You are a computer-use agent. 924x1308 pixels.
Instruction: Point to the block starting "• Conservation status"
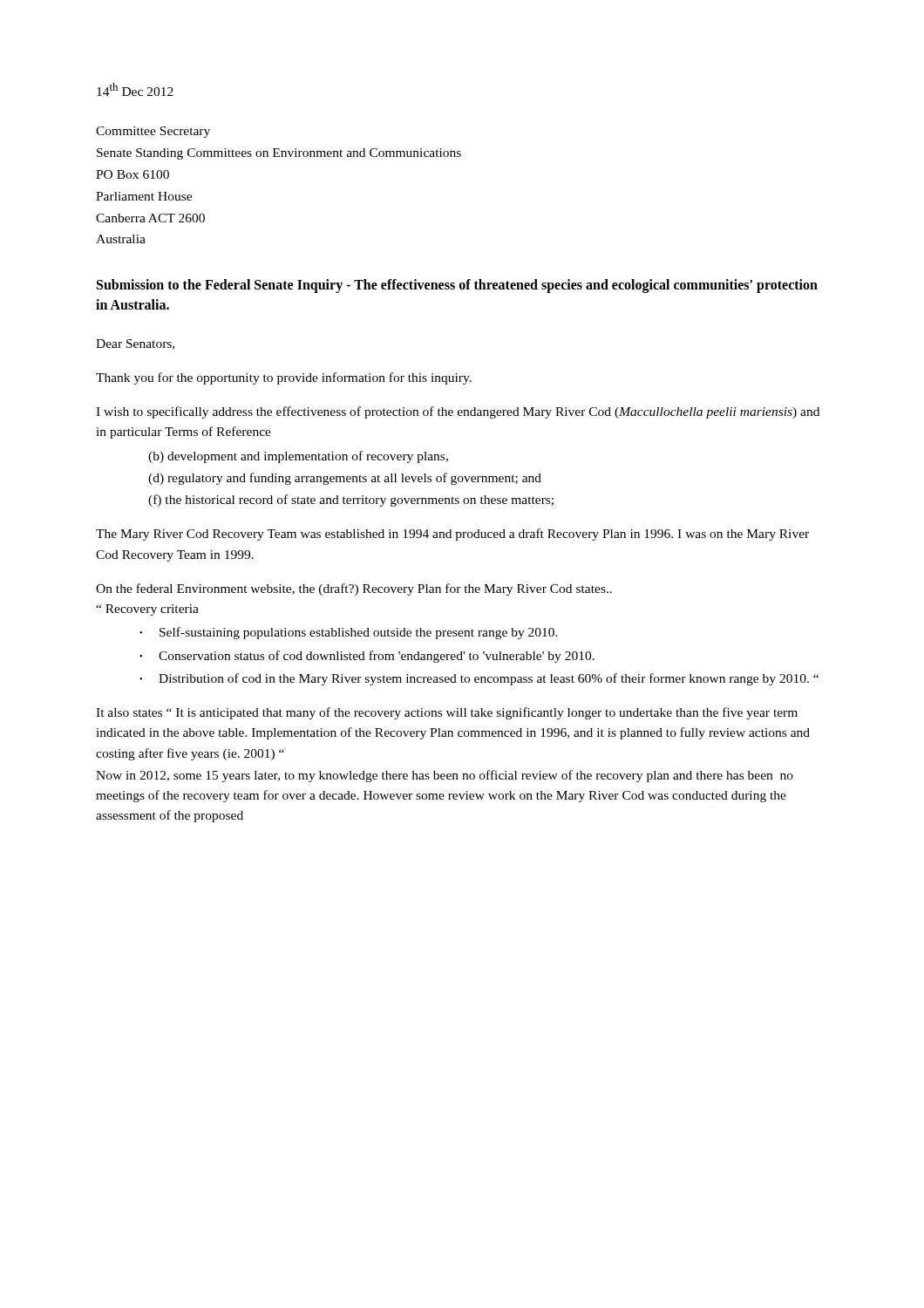367,655
